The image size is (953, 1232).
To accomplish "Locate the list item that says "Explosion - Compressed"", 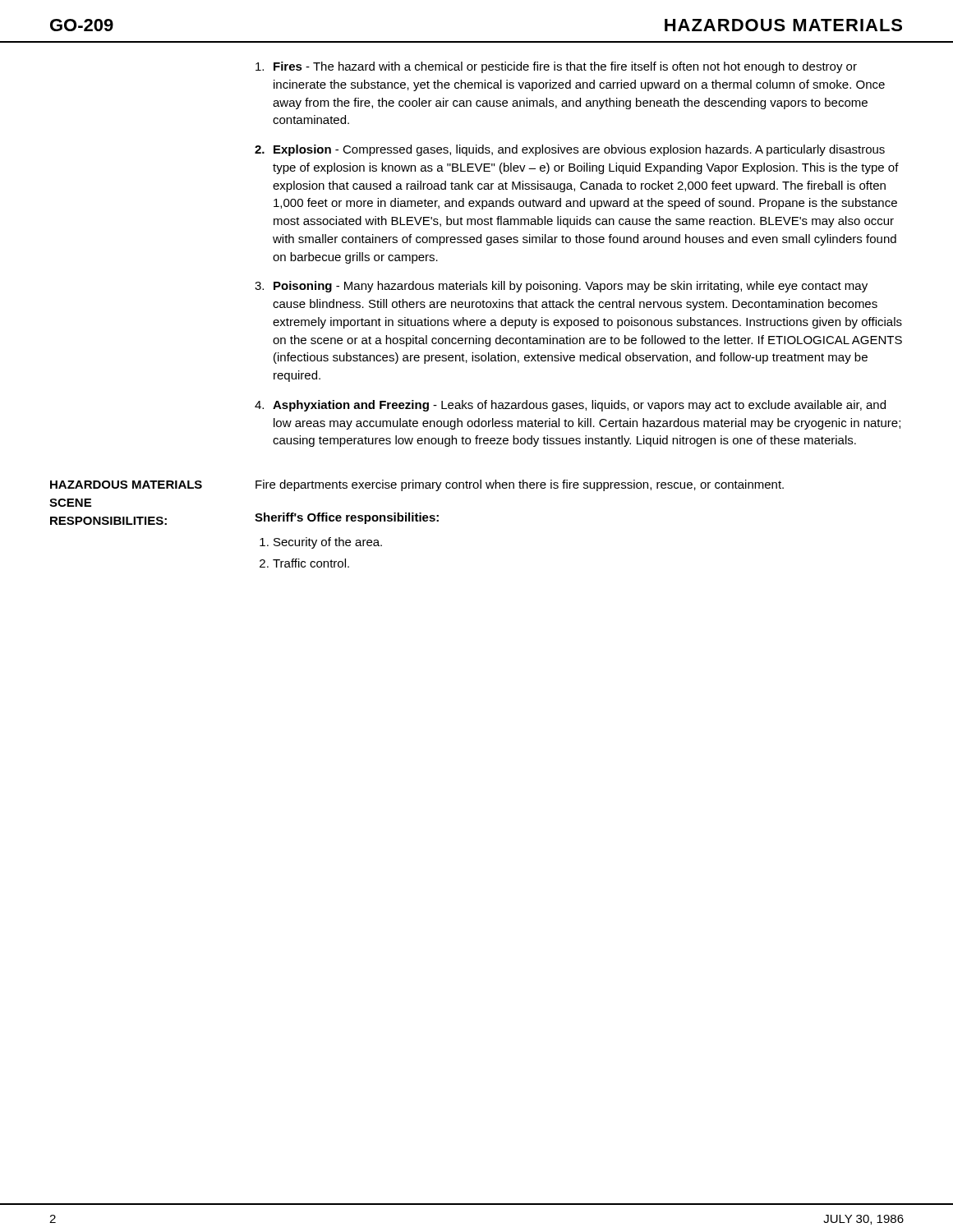I will [x=586, y=203].
